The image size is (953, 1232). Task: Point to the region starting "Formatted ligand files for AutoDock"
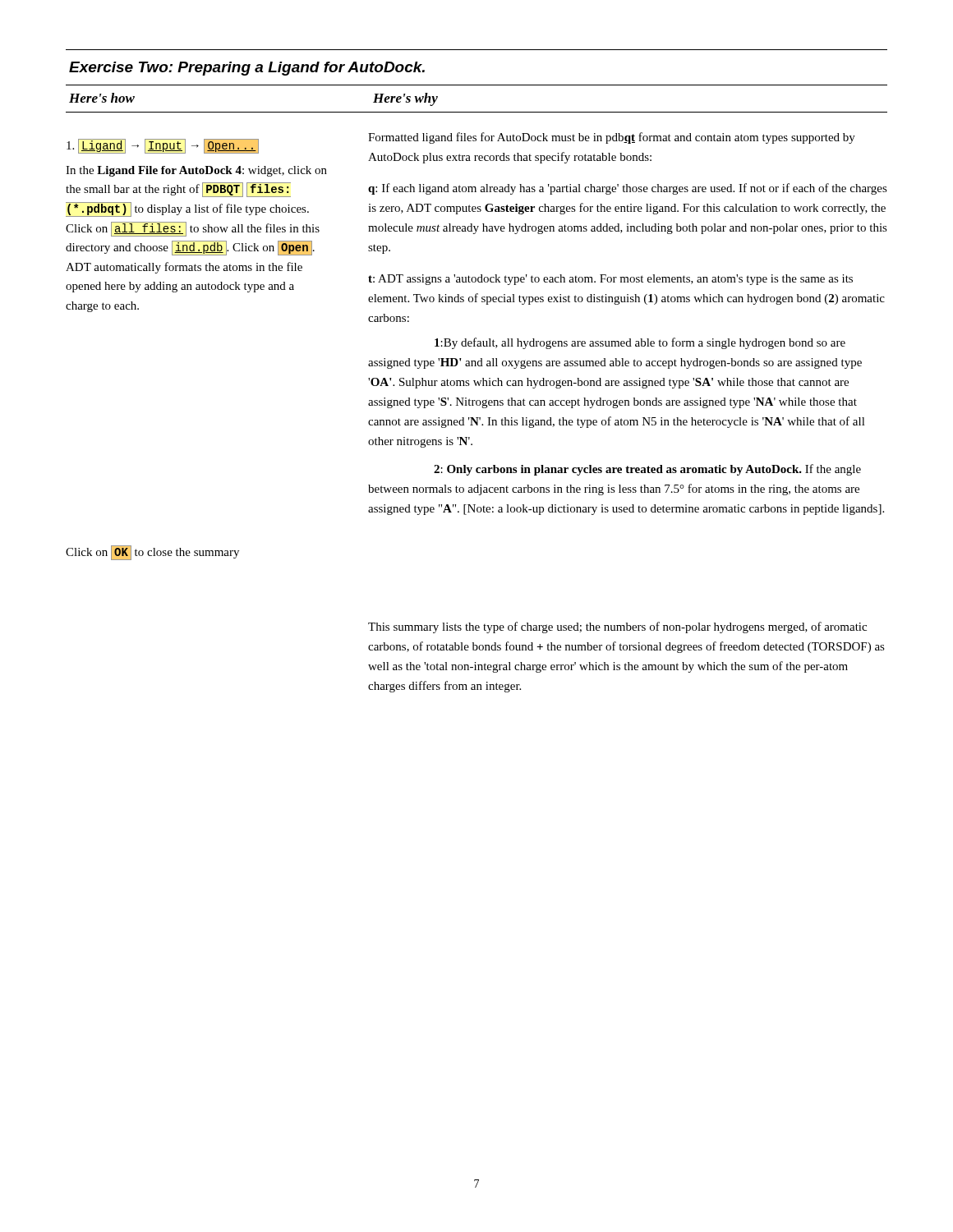point(612,147)
